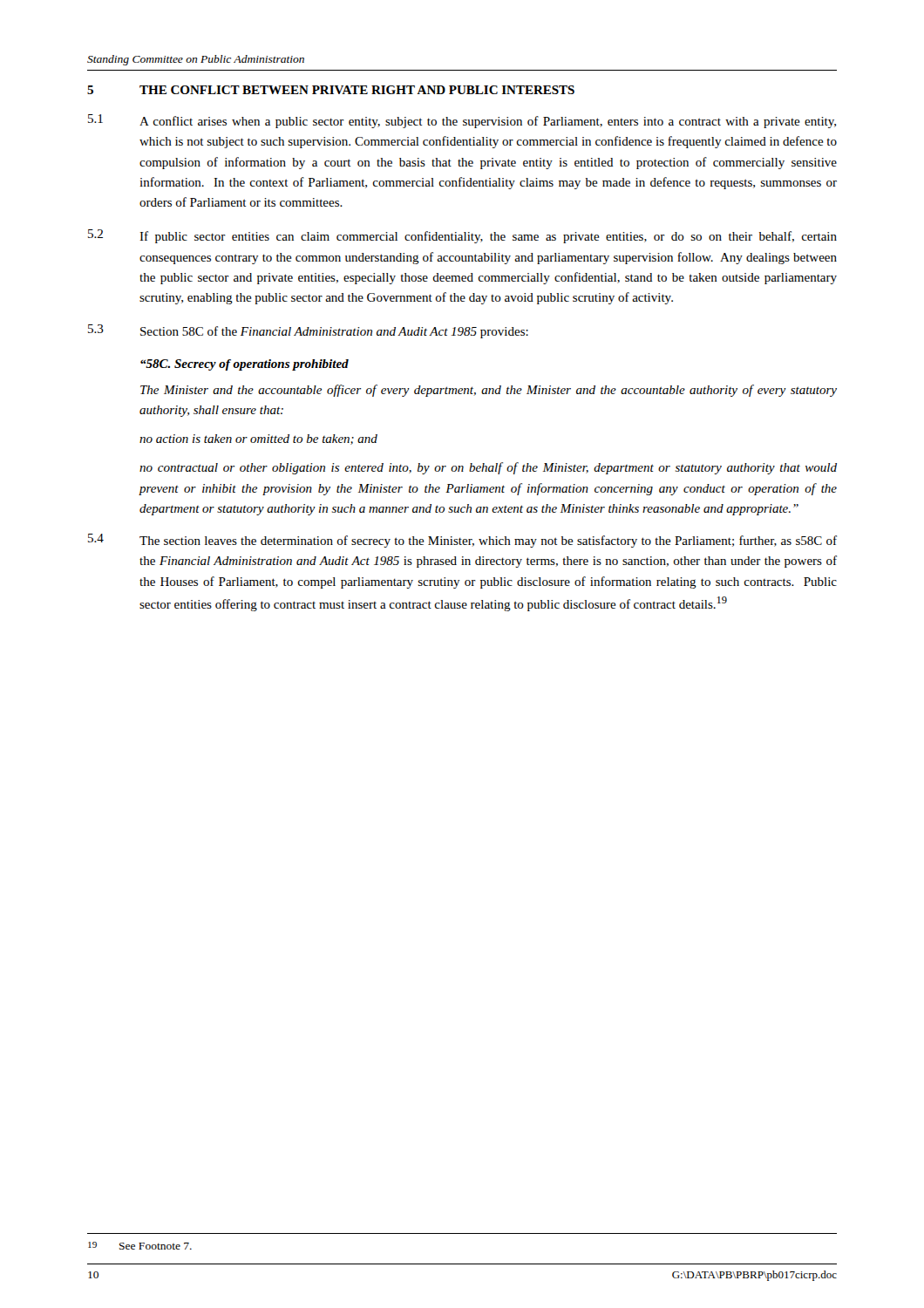Select the text block with the text "4 The section leaves the determination of secrecy"
This screenshot has width=924, height=1308.
point(462,573)
